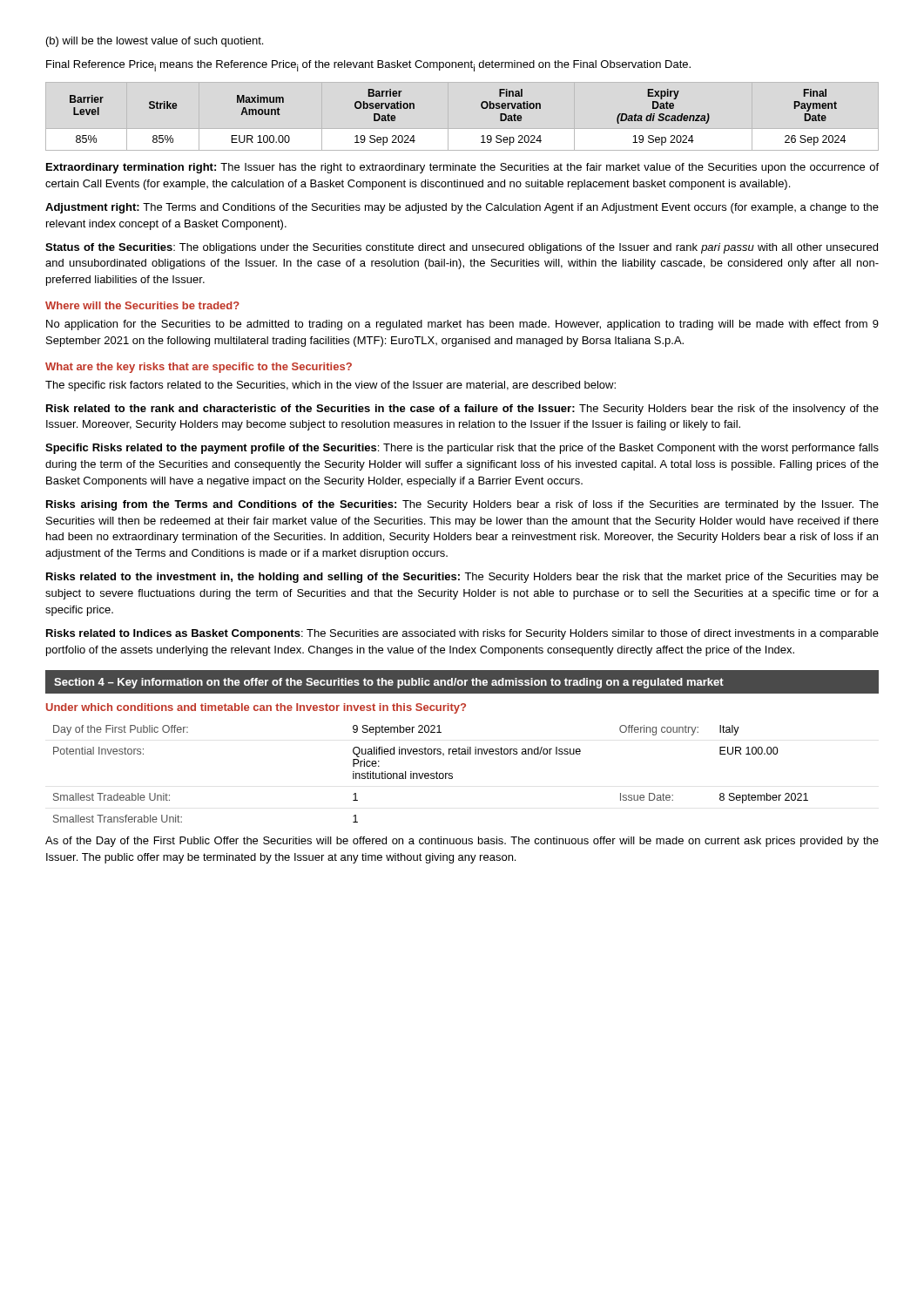924x1307 pixels.
Task: Click on the text block that says "No application for the"
Action: tap(462, 332)
